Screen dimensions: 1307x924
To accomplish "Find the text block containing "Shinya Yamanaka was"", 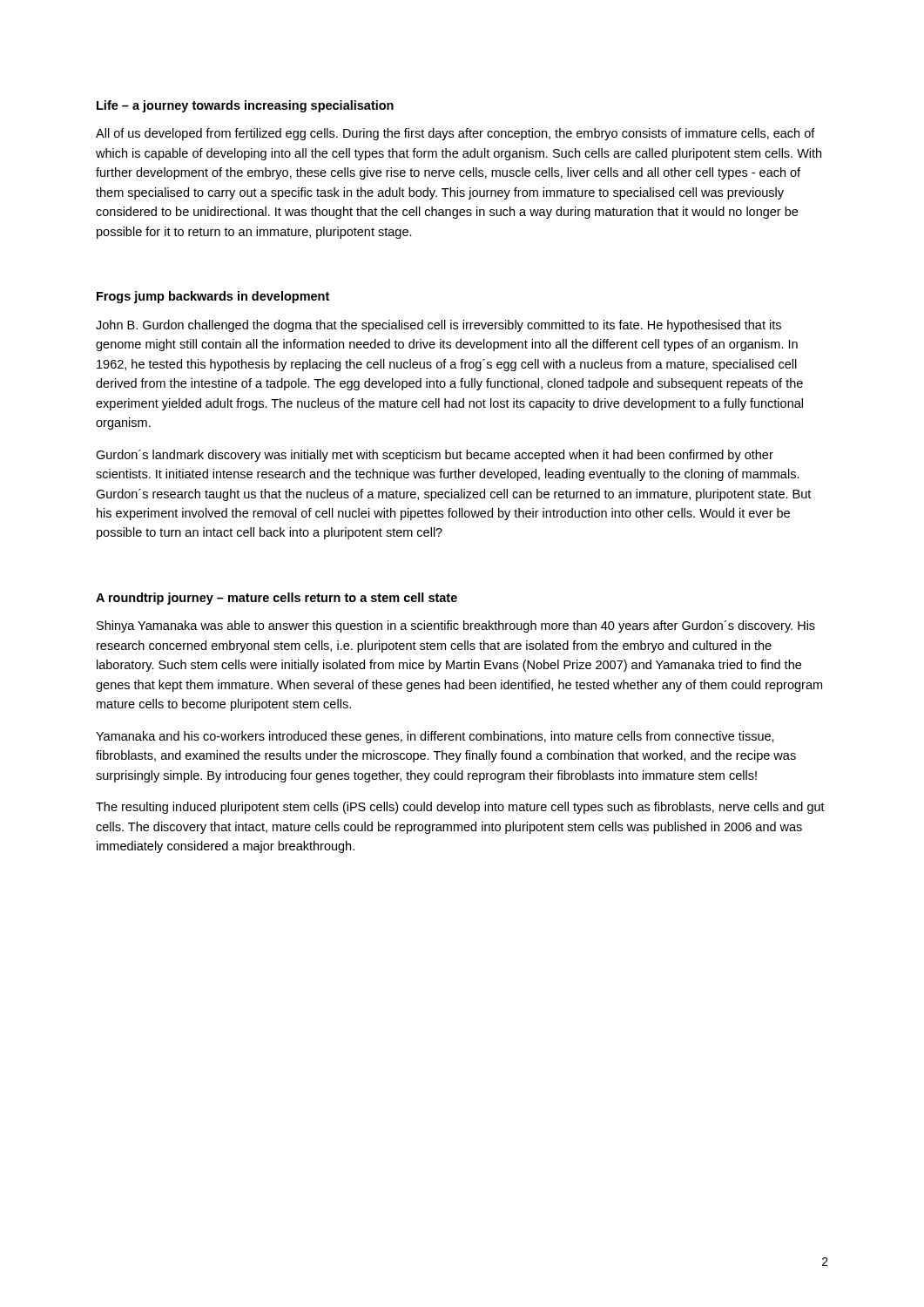I will point(459,665).
